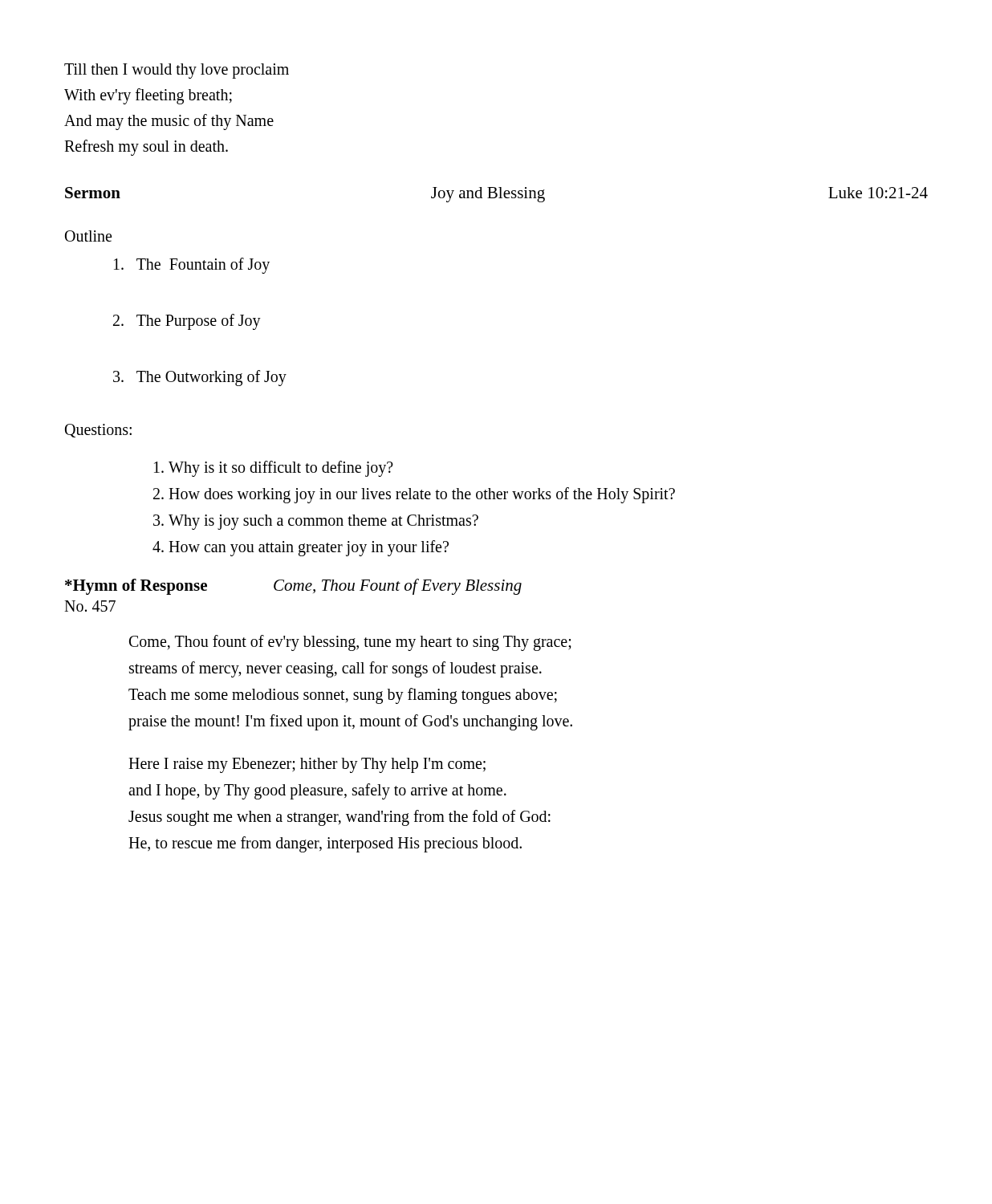Where is the passage that starts "How does working joy"?
The width and height of the screenshot is (992, 1204).
coord(422,494)
